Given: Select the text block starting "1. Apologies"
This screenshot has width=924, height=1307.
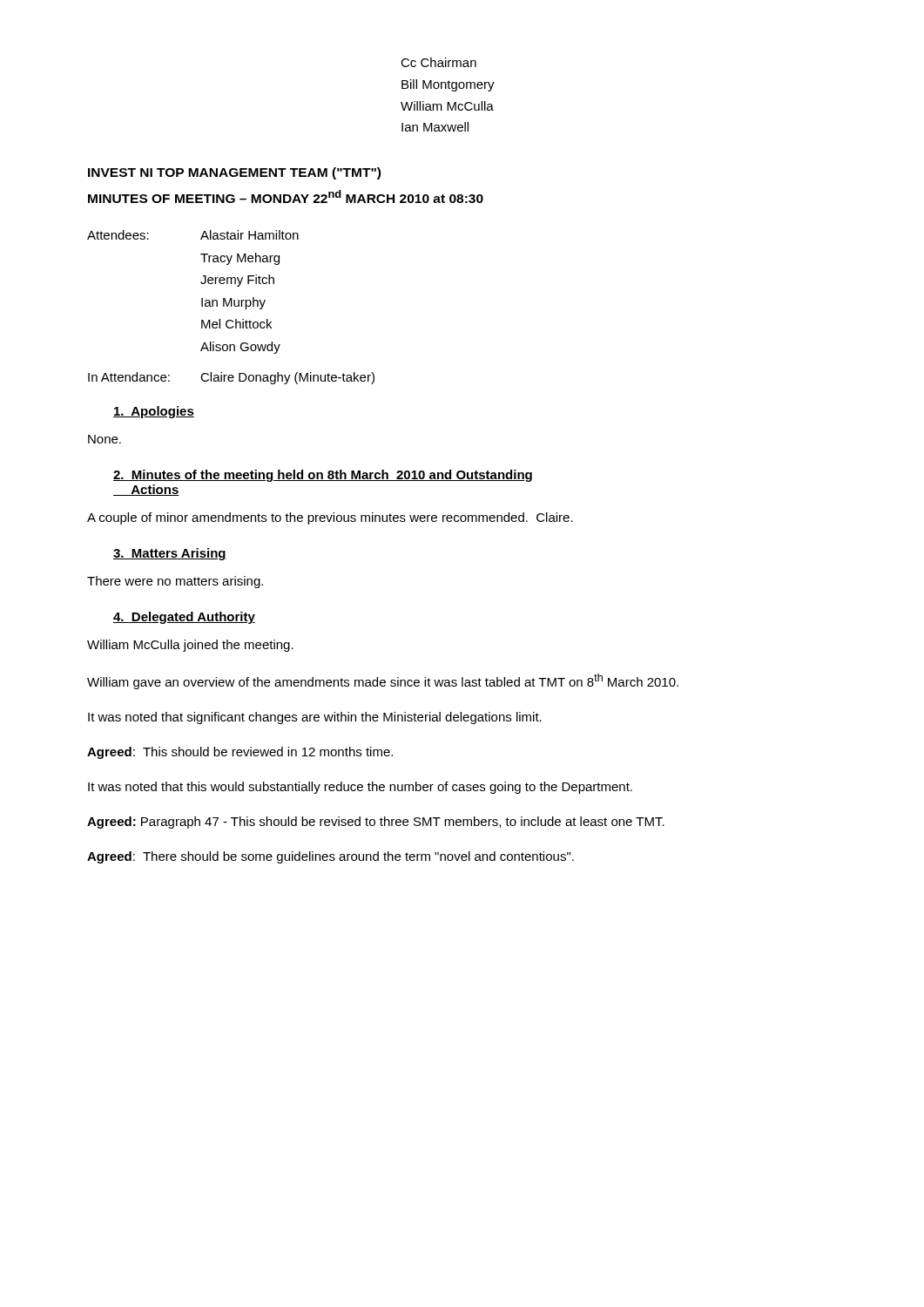Looking at the screenshot, I should 154,411.
